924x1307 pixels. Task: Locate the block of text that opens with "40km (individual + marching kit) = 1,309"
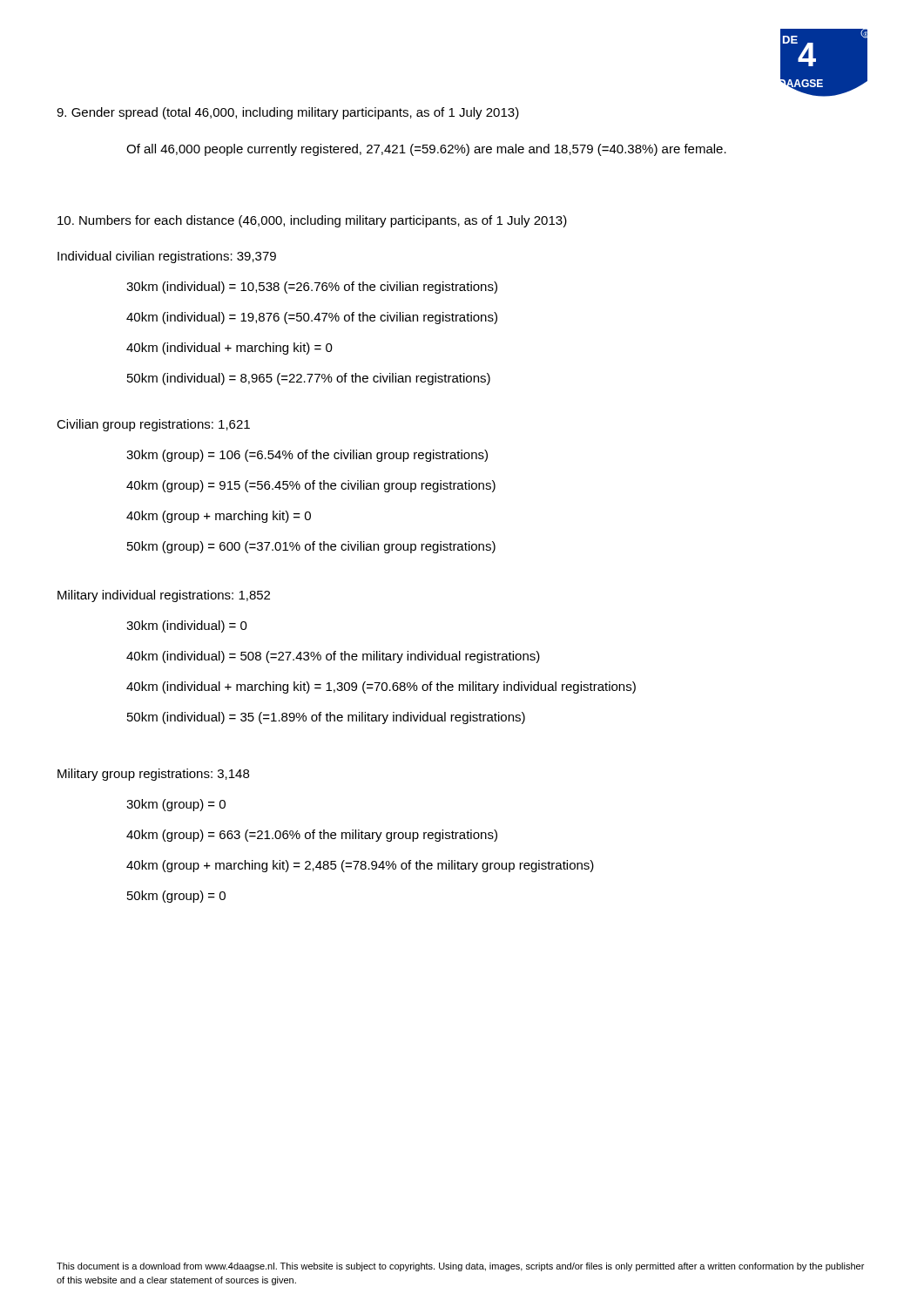tap(381, 686)
